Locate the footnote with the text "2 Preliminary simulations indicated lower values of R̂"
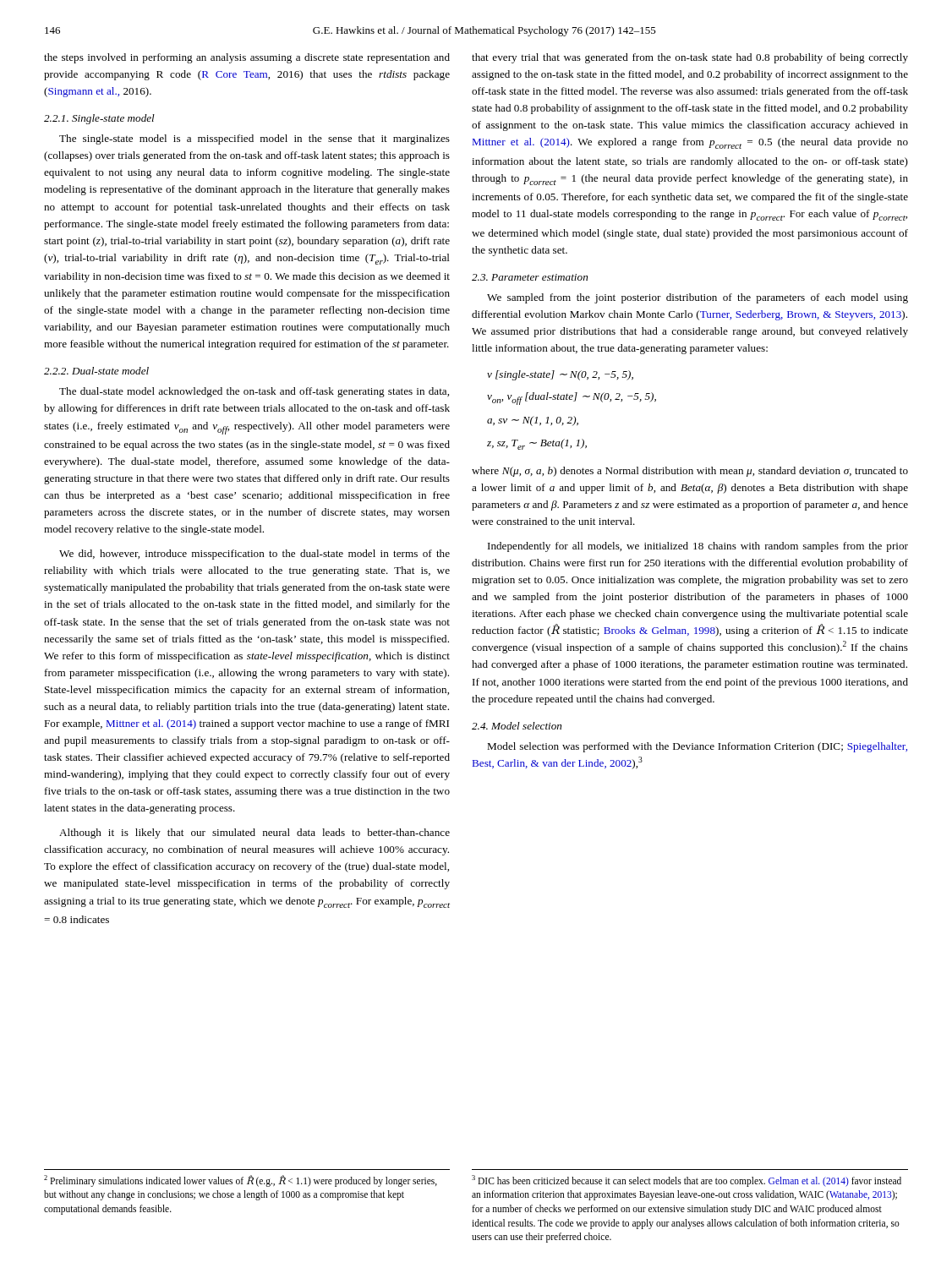This screenshot has height=1268, width=952. (241, 1194)
